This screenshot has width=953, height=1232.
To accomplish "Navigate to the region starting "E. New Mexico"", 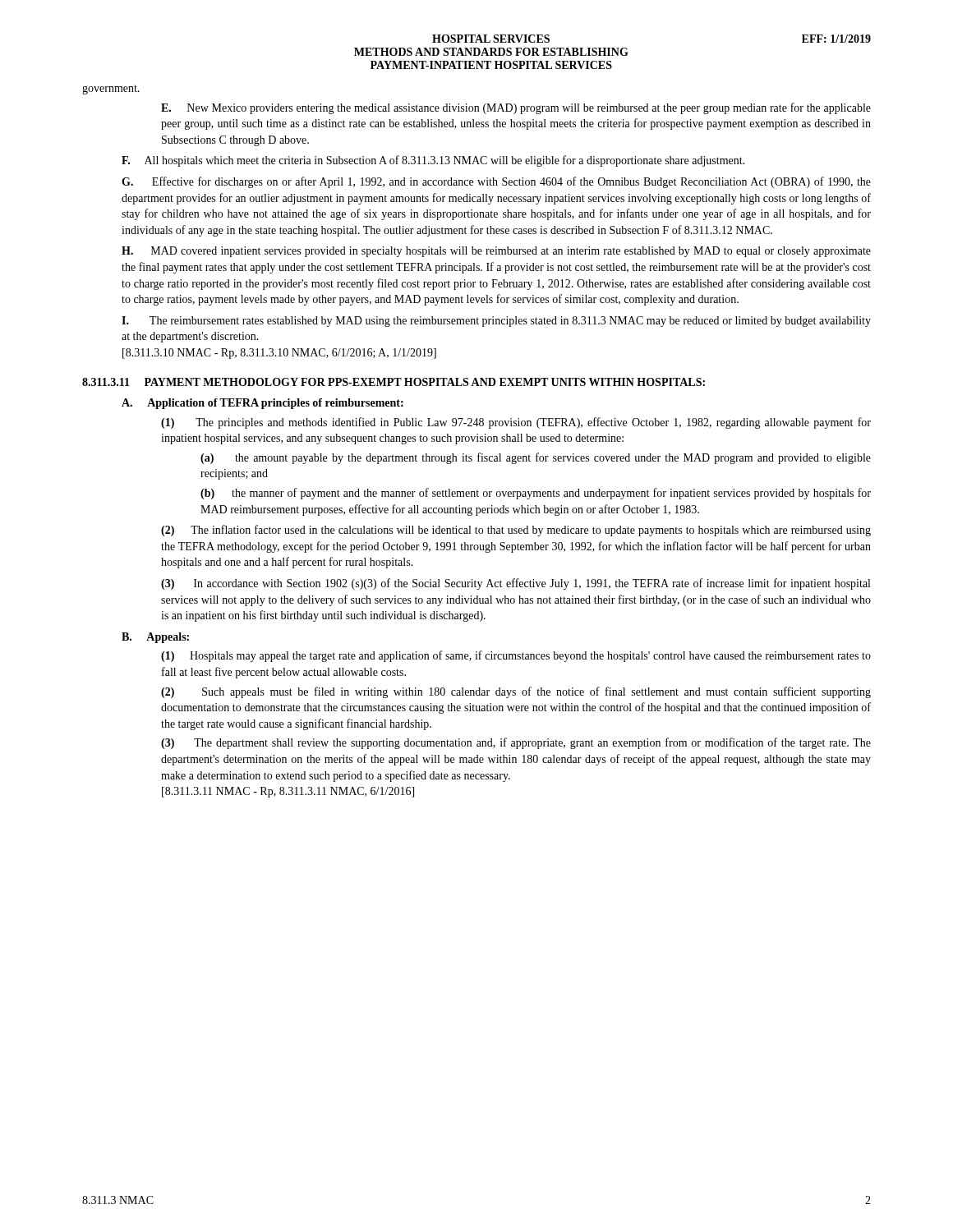I will click(x=496, y=124).
